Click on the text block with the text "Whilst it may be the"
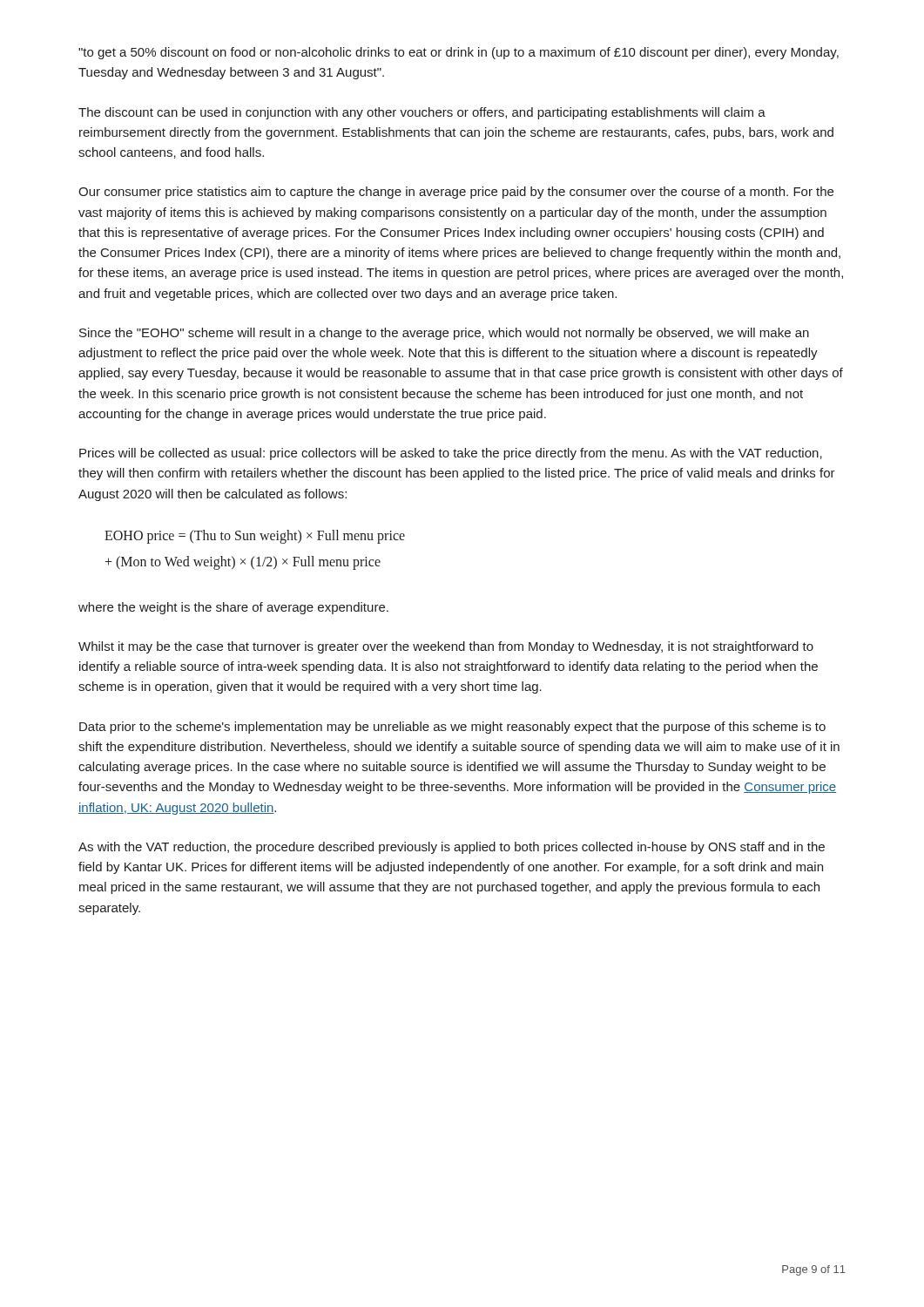 pos(462,666)
